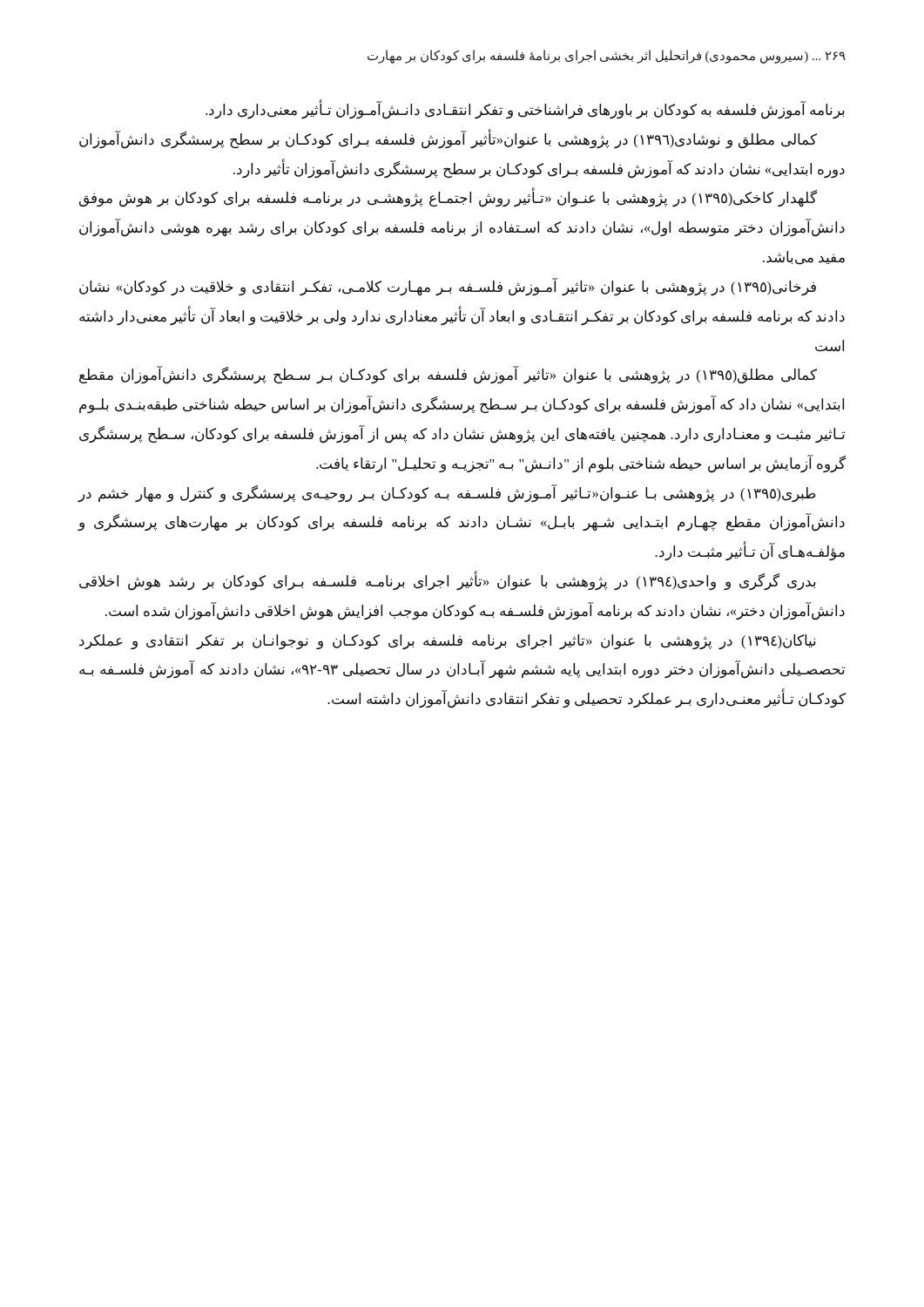Viewport: 924px width, 1307px height.
Task: Navigate to the element starting "گلهدار کاخکی(١٣٩٥) در پژوهشی با عنـوان"
Action: (x=462, y=228)
